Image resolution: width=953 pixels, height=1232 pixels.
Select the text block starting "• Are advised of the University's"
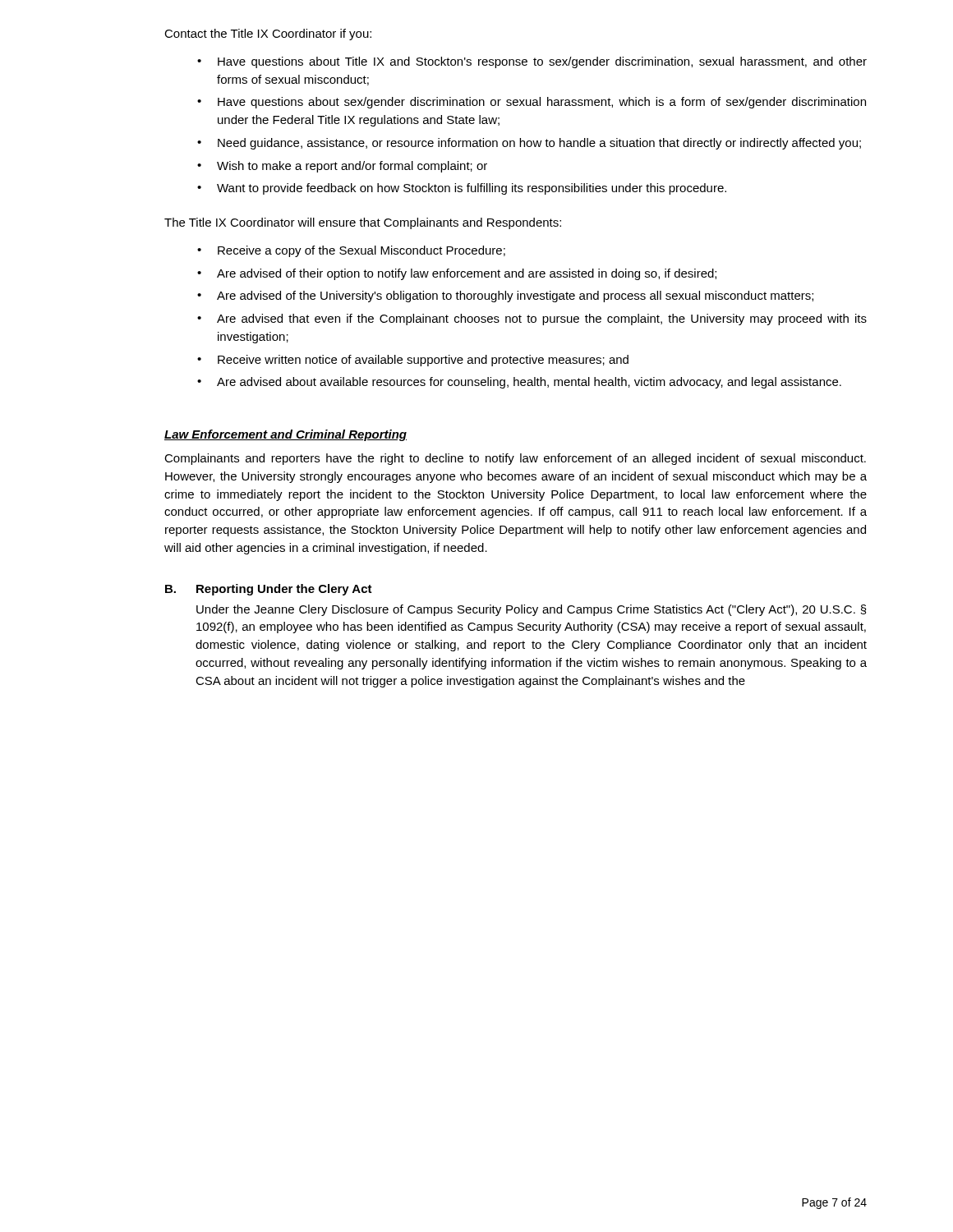pyautogui.click(x=532, y=296)
